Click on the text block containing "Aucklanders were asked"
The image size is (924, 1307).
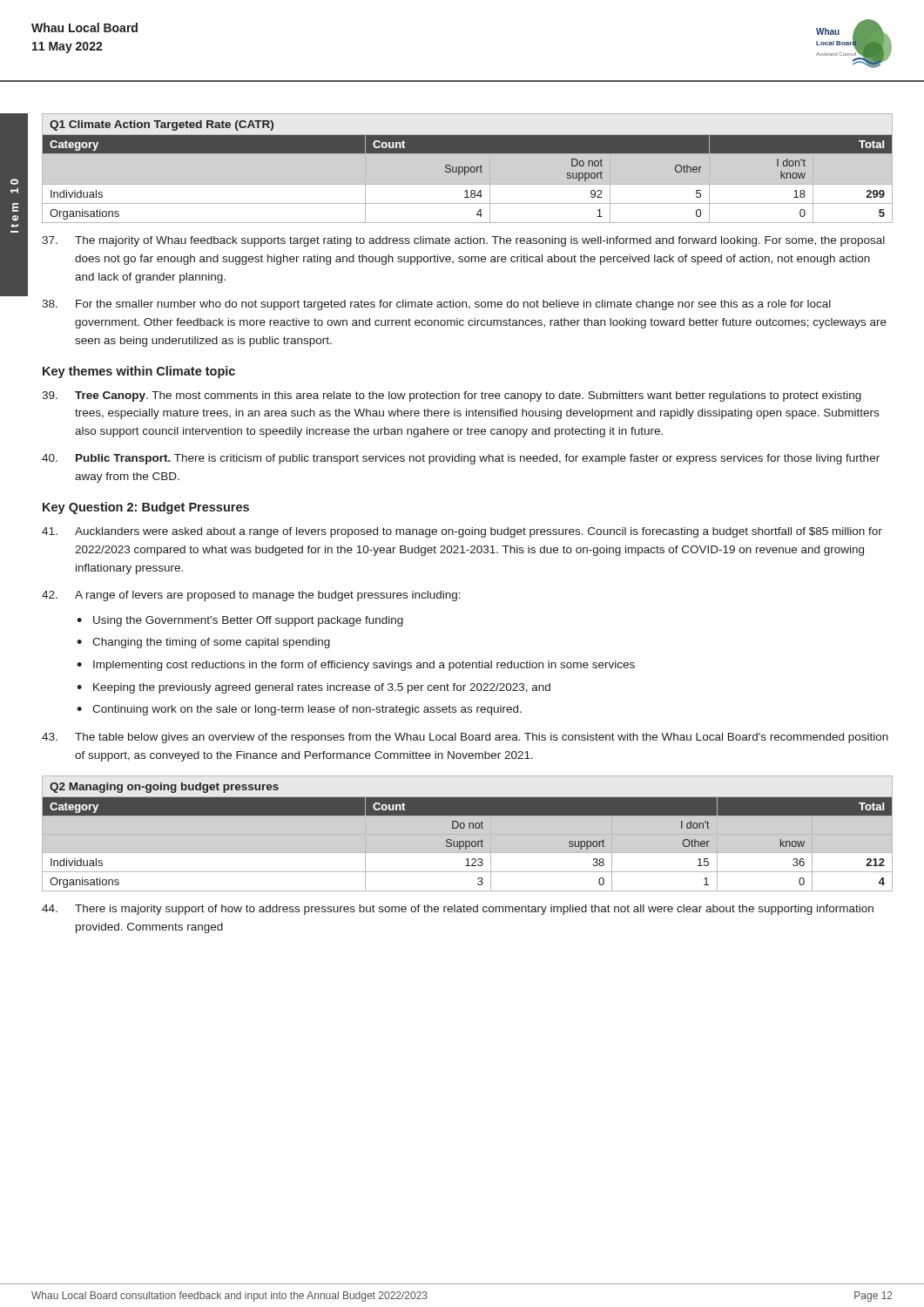(x=467, y=550)
